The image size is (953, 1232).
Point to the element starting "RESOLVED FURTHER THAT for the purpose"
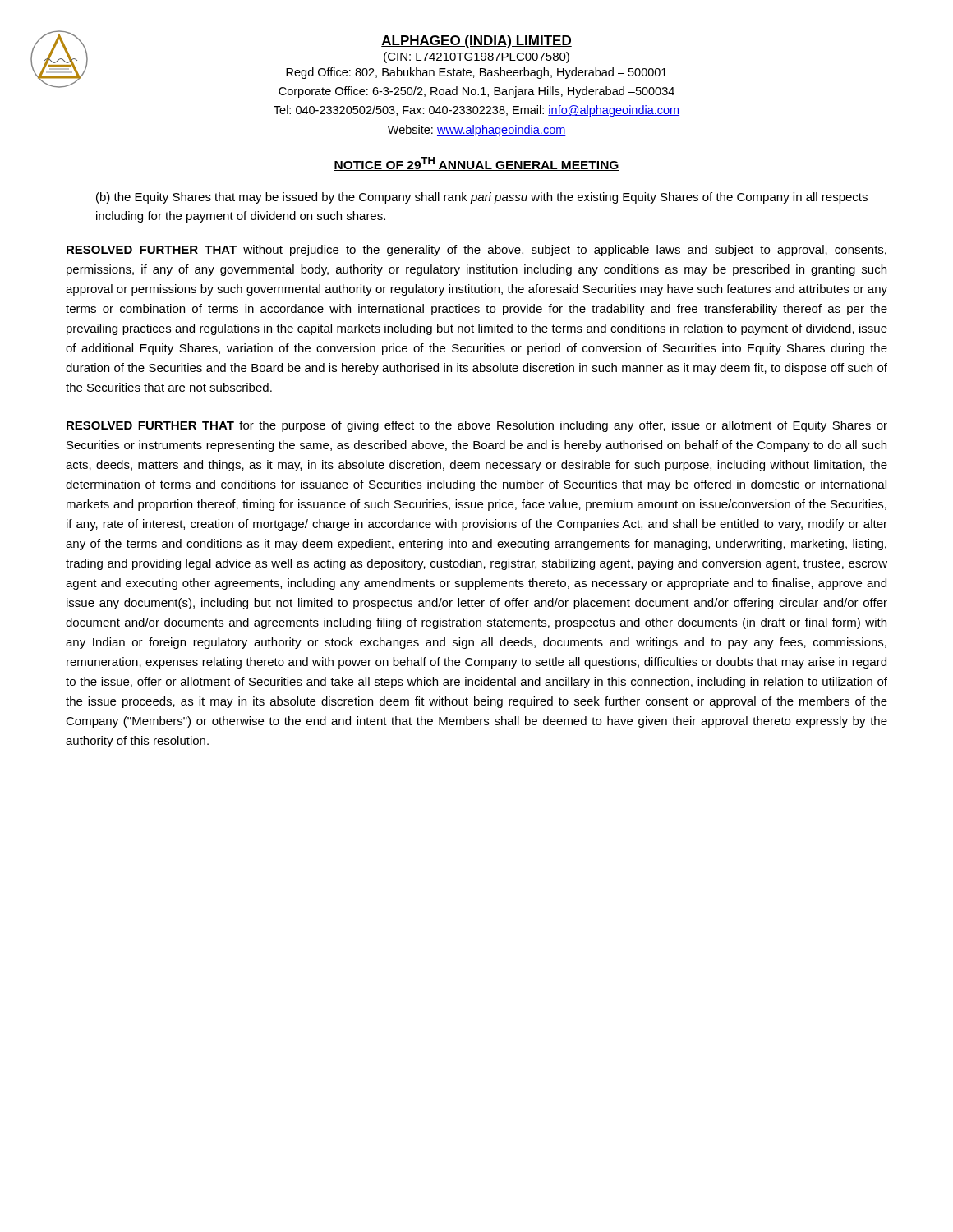click(476, 583)
